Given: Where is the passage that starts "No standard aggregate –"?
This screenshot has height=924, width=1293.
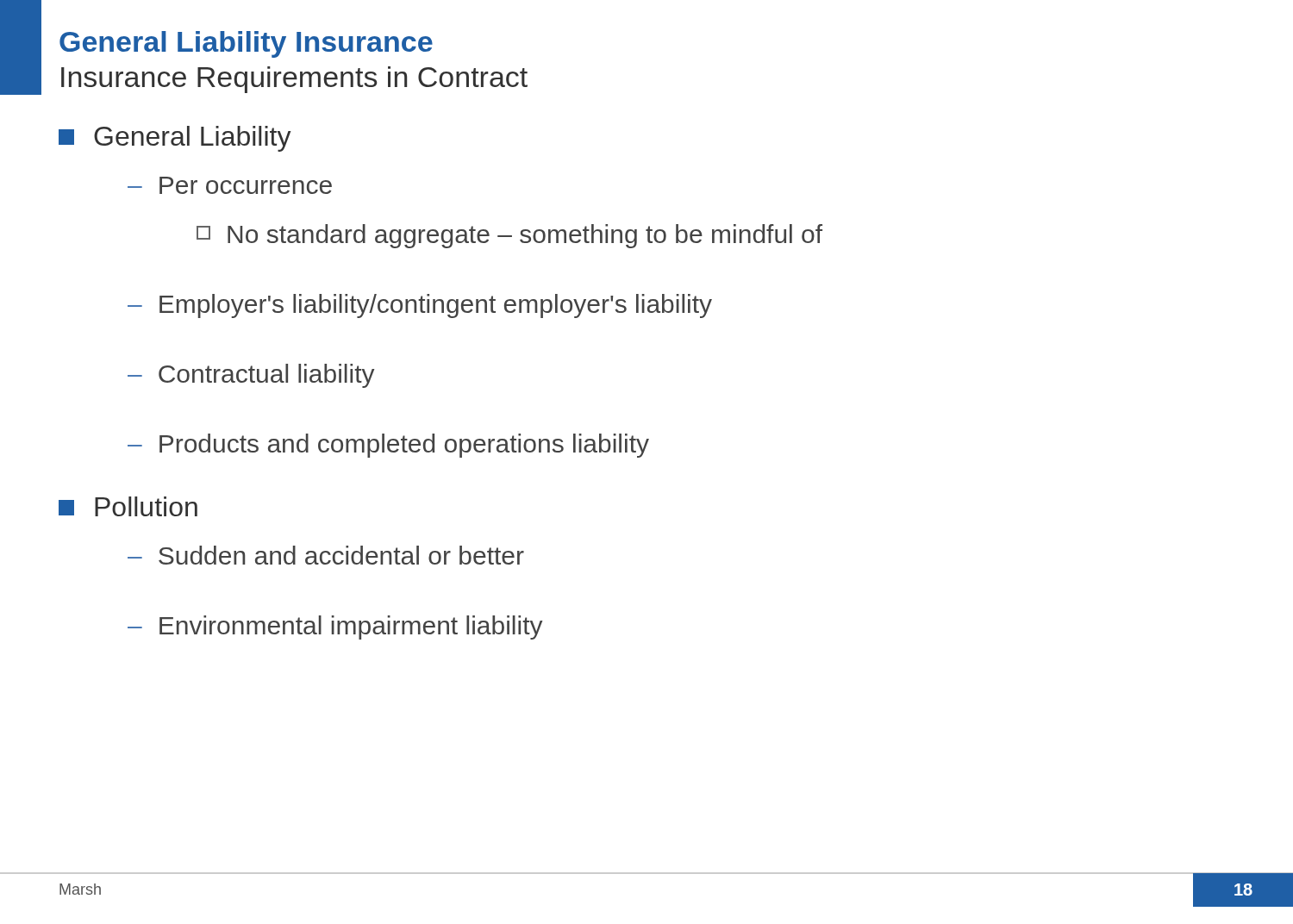Looking at the screenshot, I should 510,234.
